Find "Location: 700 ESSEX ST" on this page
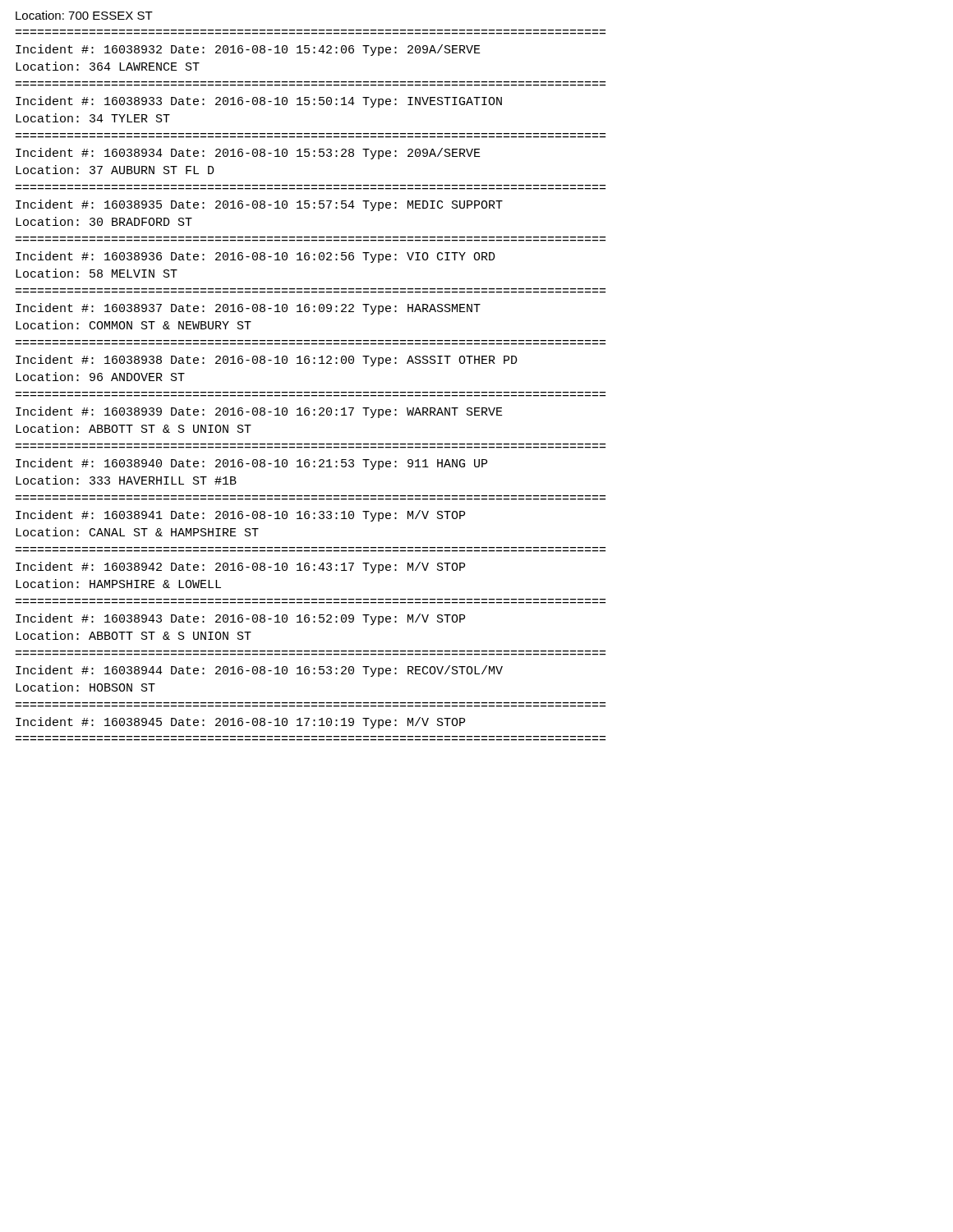This screenshot has width=953, height=1232. 84,15
